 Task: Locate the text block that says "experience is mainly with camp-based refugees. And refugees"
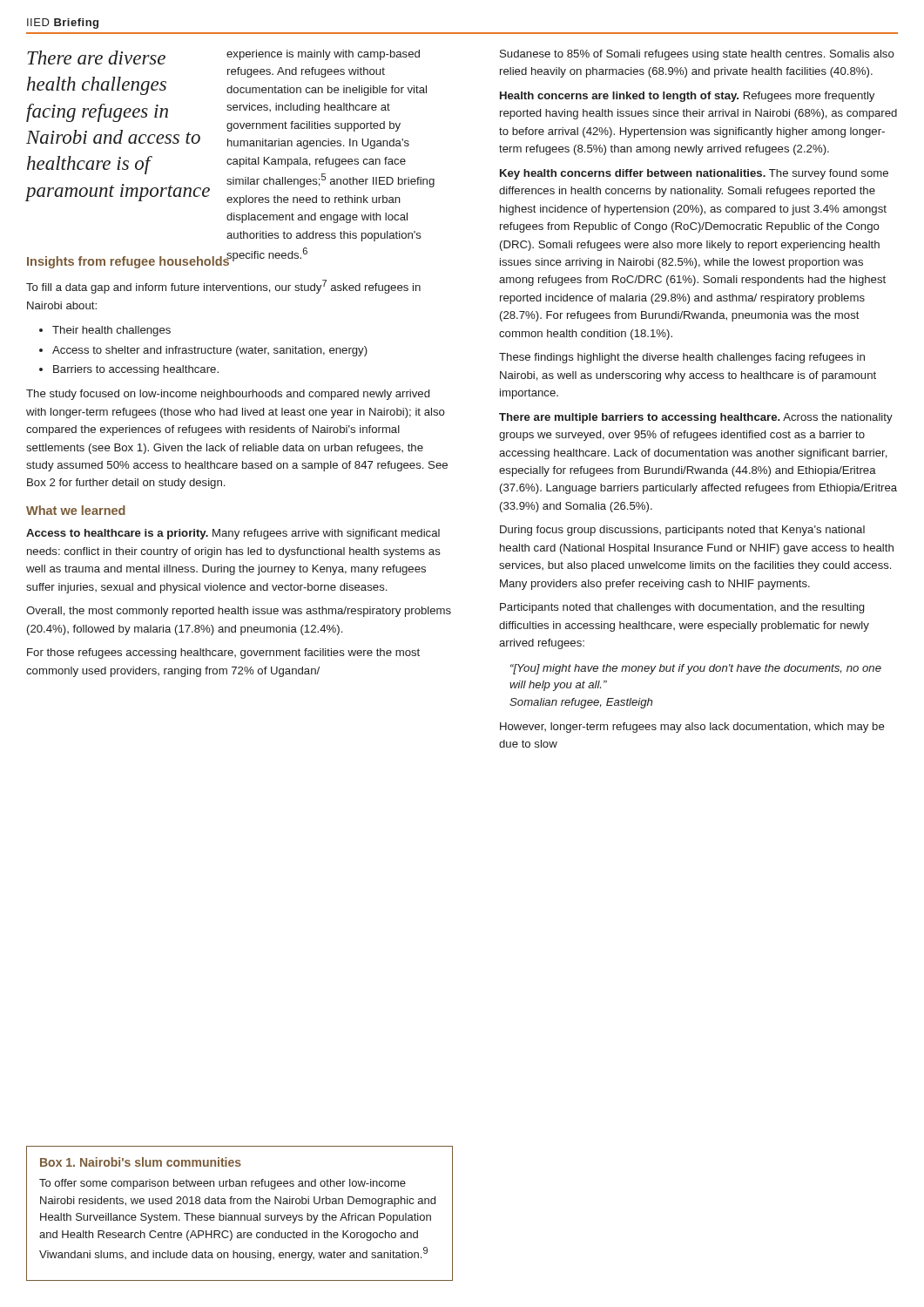point(333,155)
